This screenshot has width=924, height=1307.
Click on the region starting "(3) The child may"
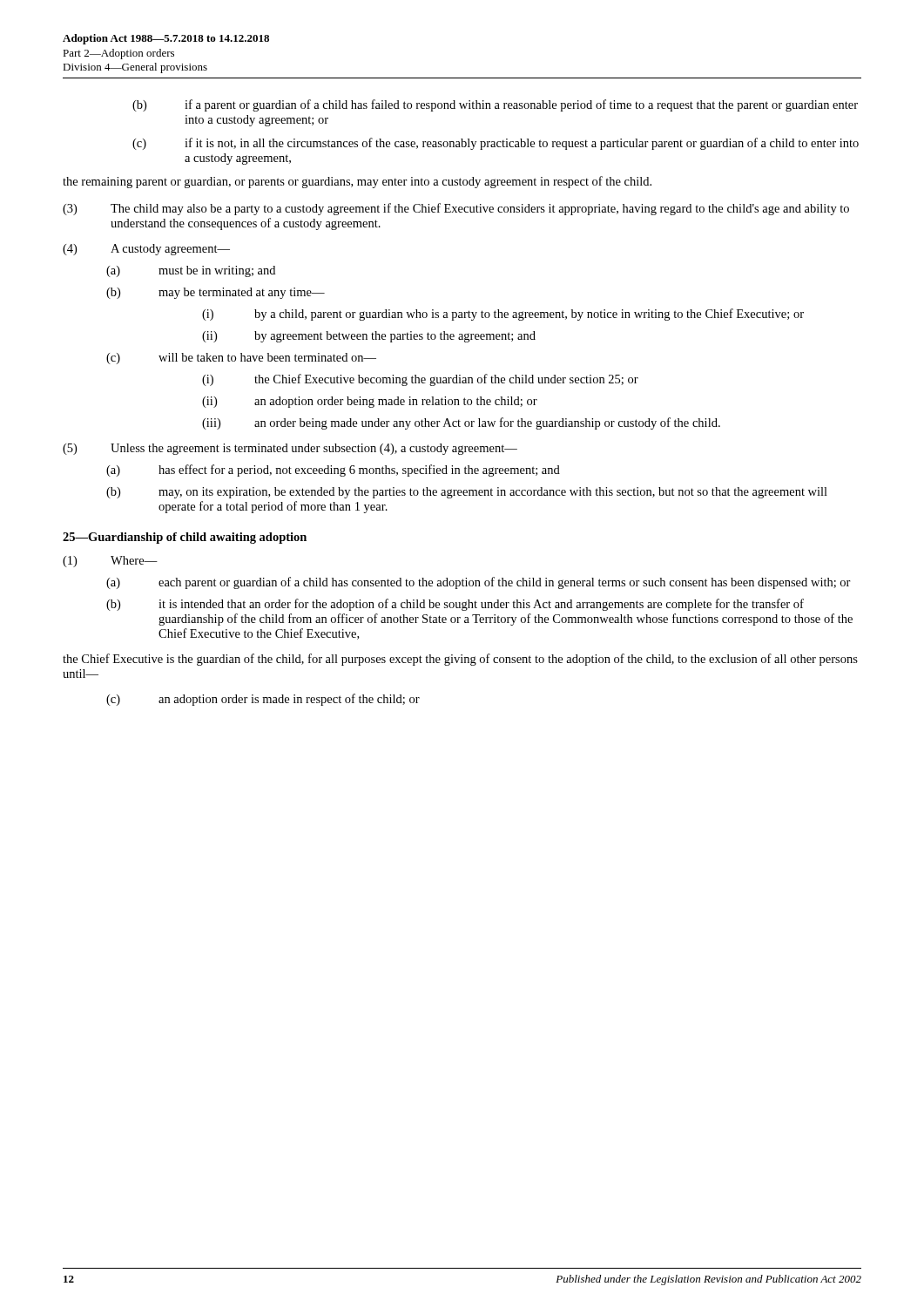click(462, 216)
